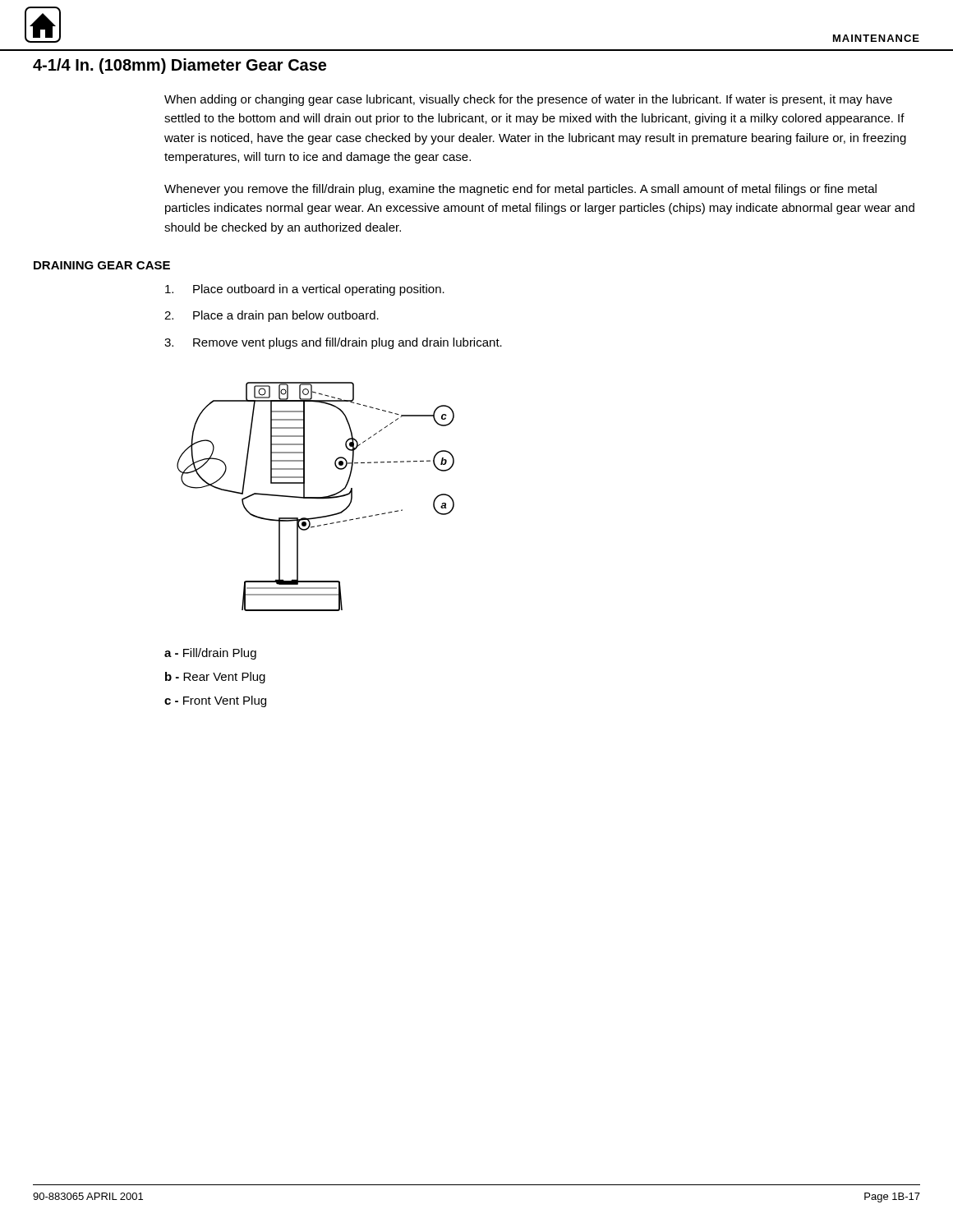953x1232 pixels.
Task: Navigate to the text block starting "Whenever you remove the"
Action: pyautogui.click(x=540, y=208)
